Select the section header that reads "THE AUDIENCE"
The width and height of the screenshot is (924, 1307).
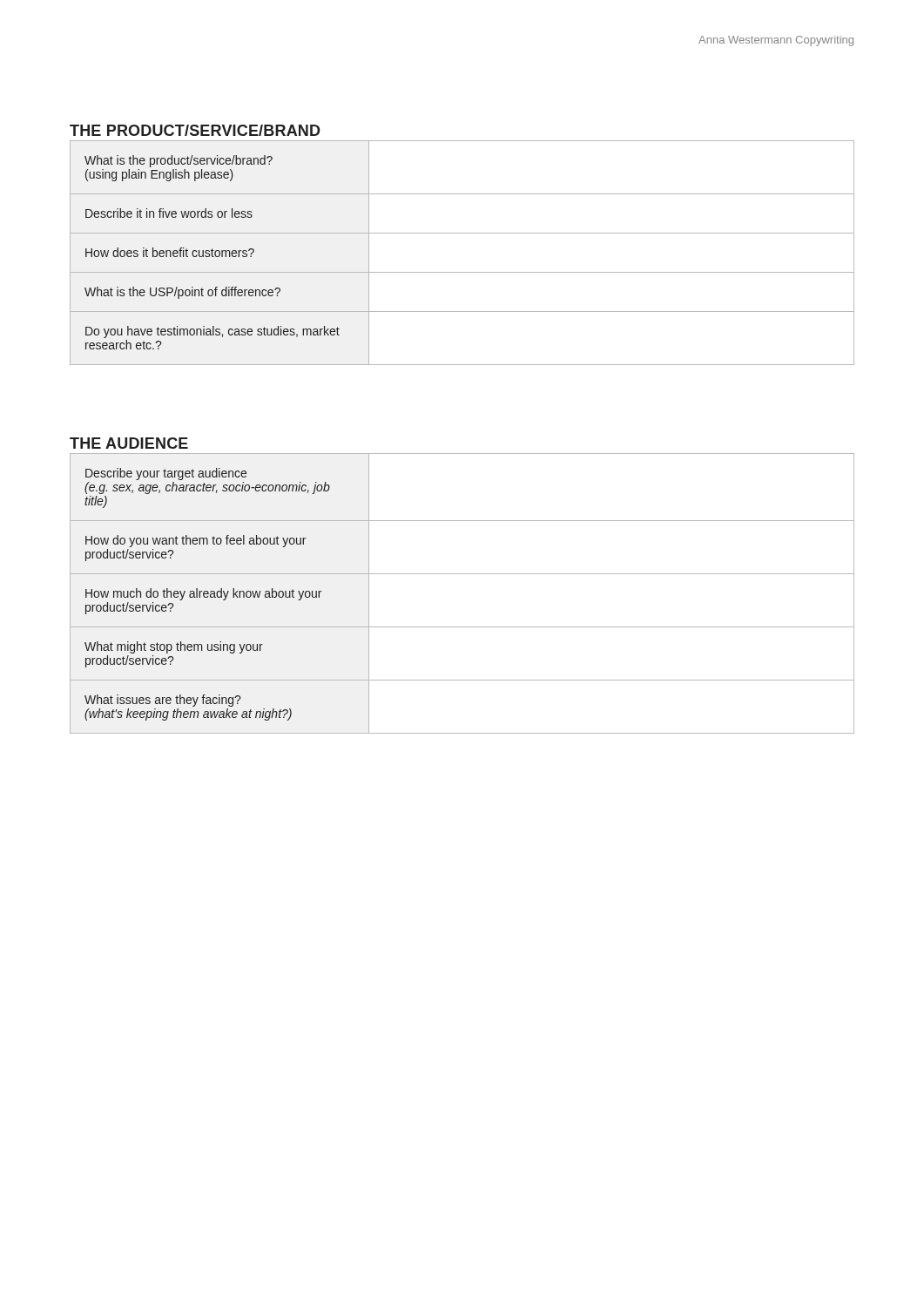pos(129,444)
